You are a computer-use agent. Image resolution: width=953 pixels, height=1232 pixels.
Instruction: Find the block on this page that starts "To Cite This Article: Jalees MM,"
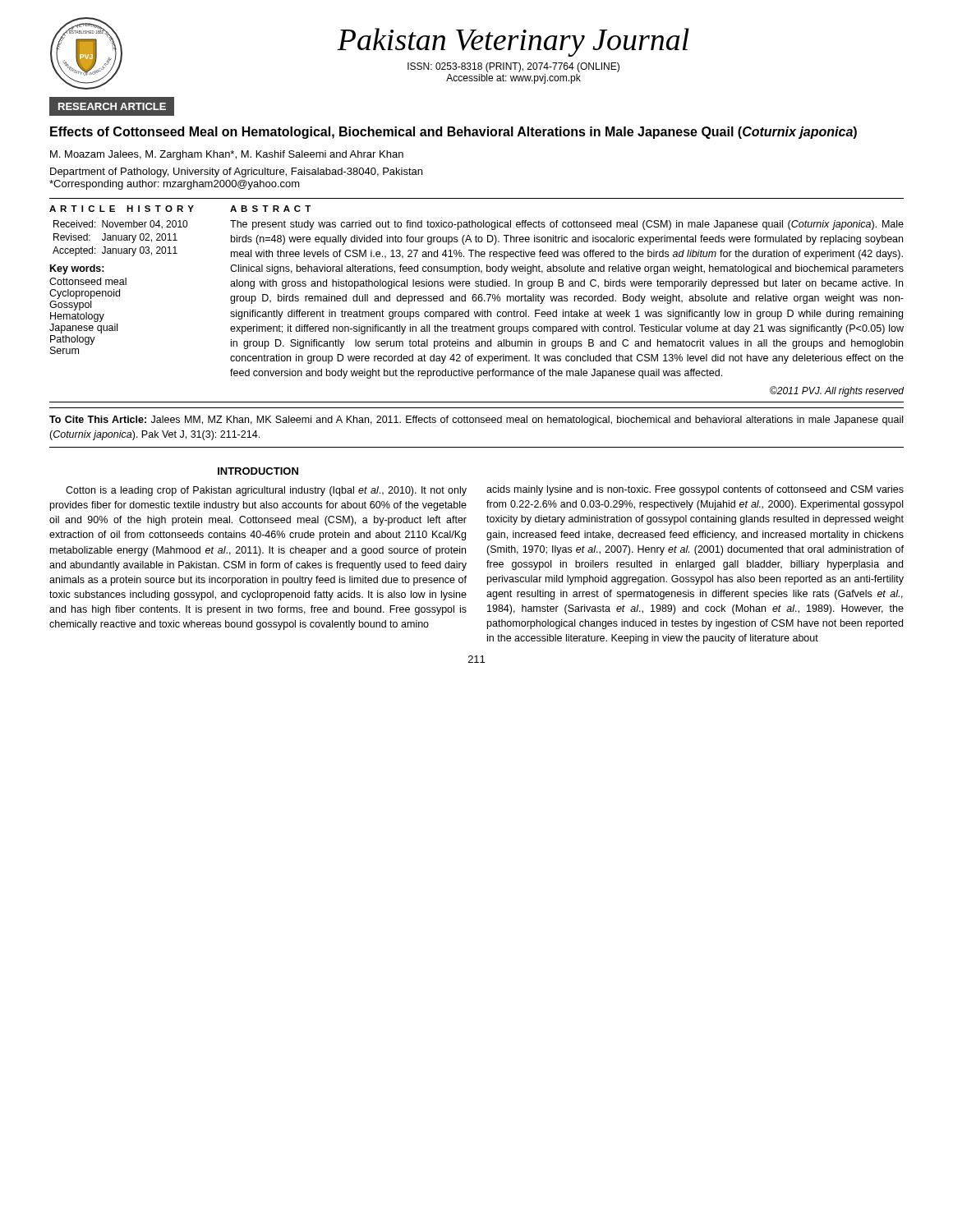pyautogui.click(x=476, y=427)
